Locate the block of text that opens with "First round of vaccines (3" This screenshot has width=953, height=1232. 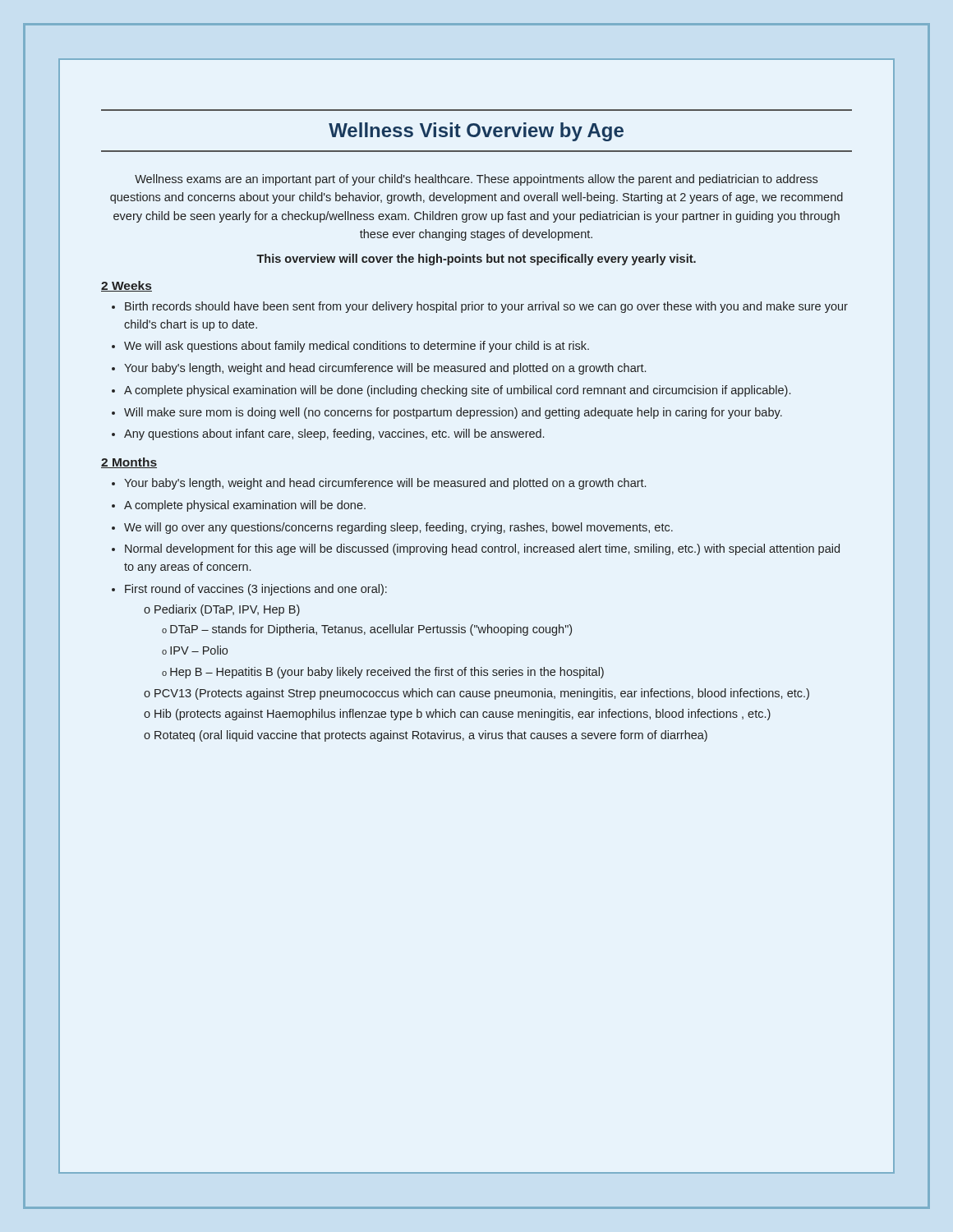(x=488, y=664)
